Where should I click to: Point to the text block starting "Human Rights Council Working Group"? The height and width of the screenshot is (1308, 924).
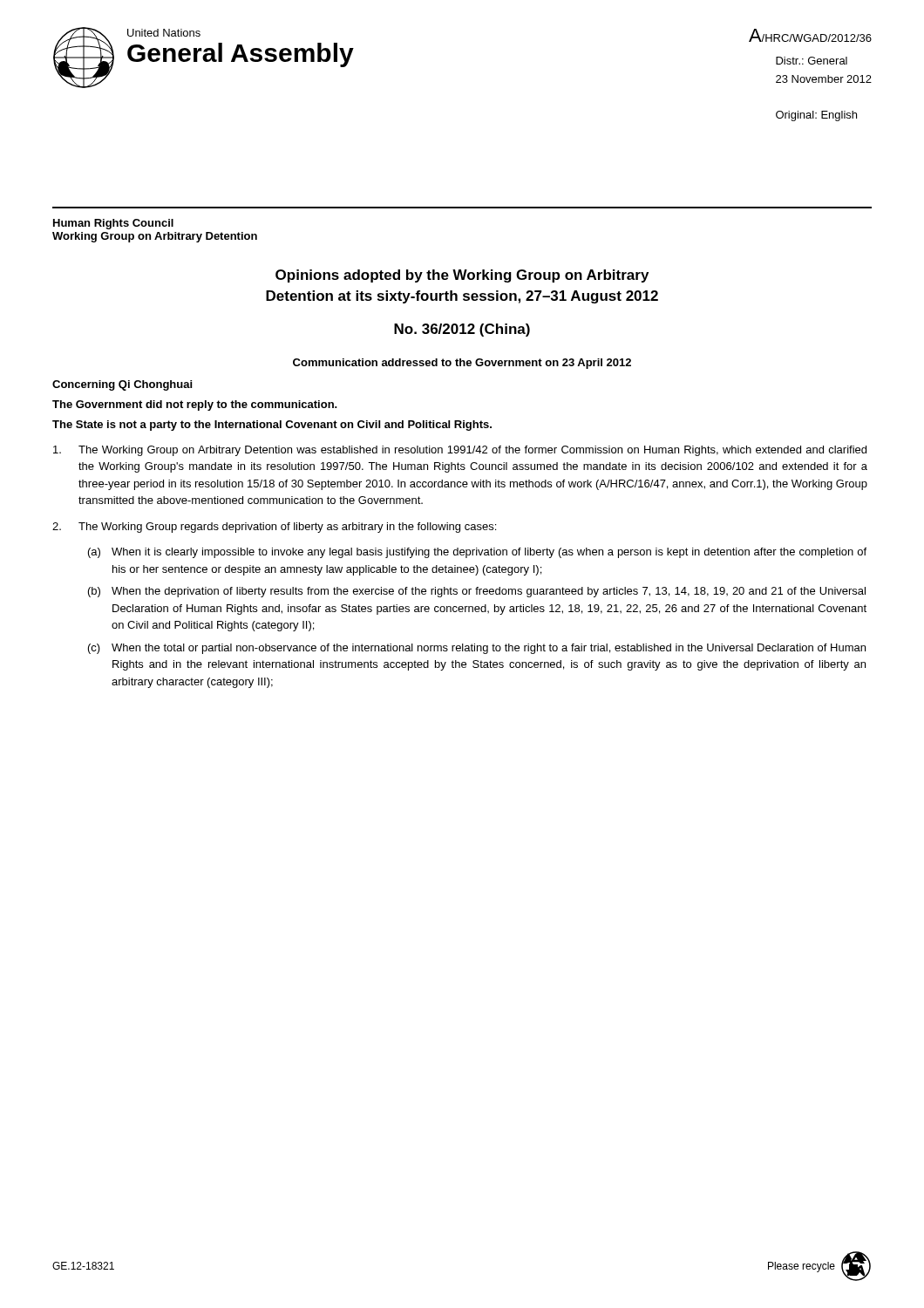[x=113, y=224]
